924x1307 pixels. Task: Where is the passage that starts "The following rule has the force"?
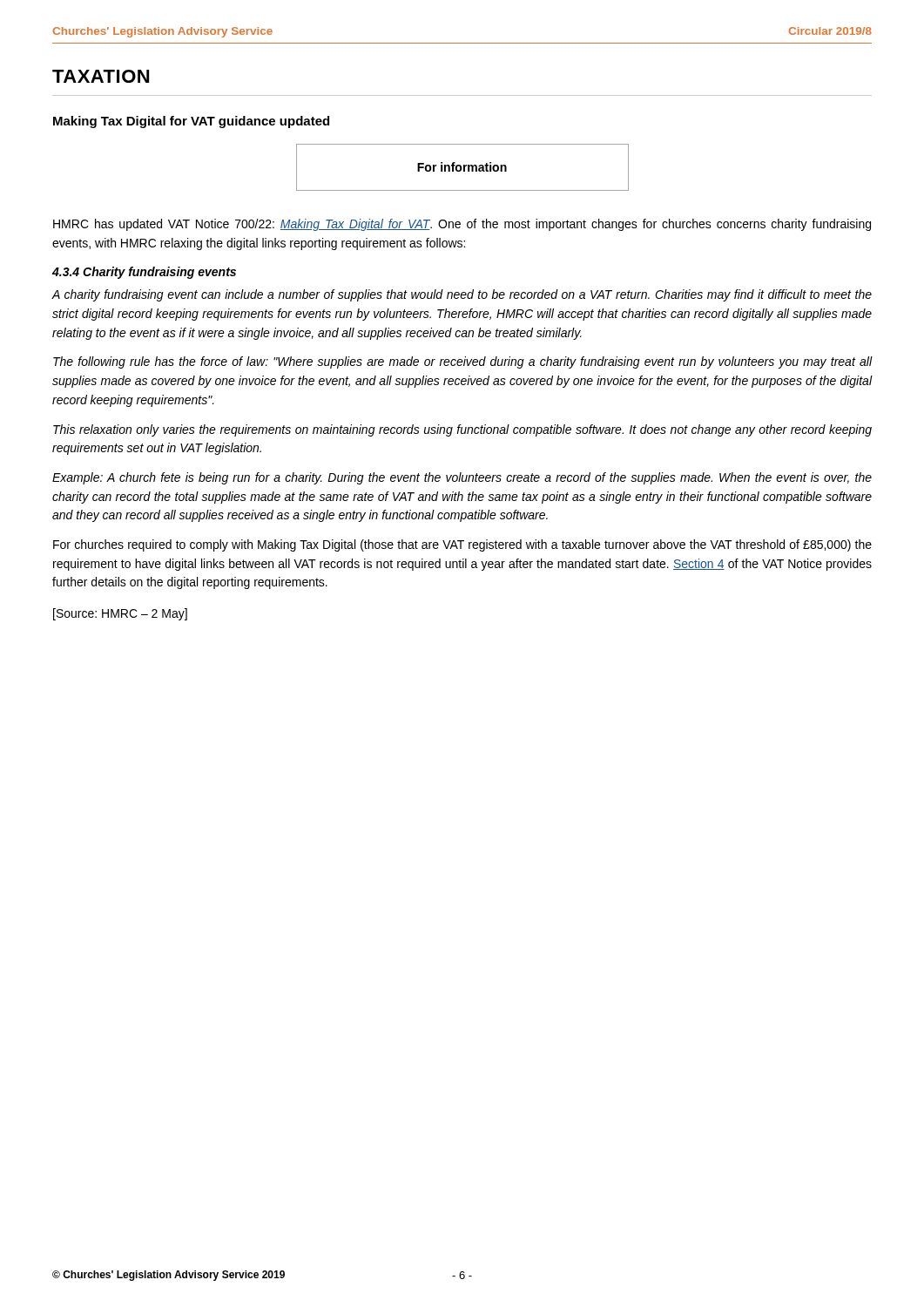[x=462, y=381]
